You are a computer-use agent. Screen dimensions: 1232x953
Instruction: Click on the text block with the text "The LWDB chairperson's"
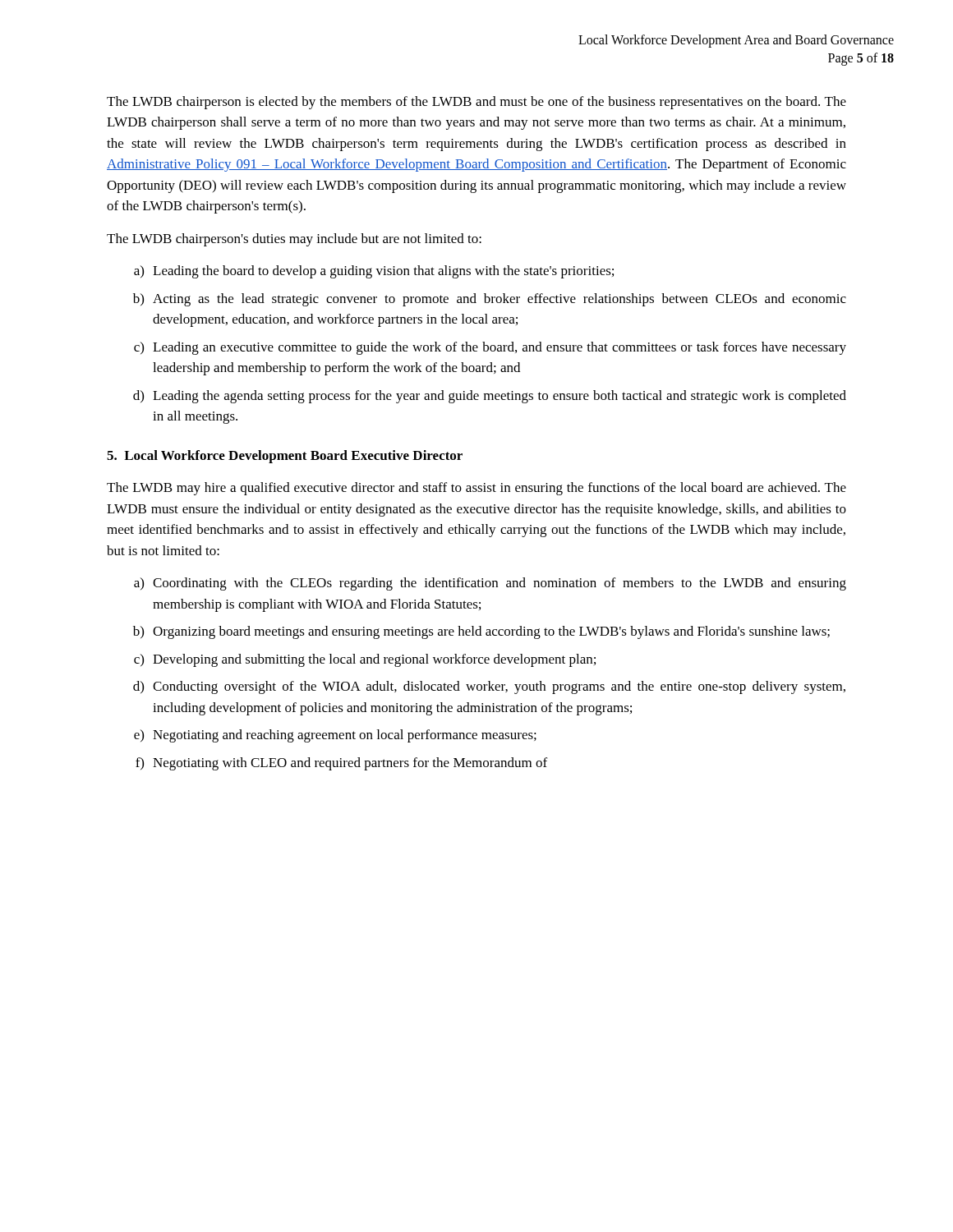coord(295,238)
